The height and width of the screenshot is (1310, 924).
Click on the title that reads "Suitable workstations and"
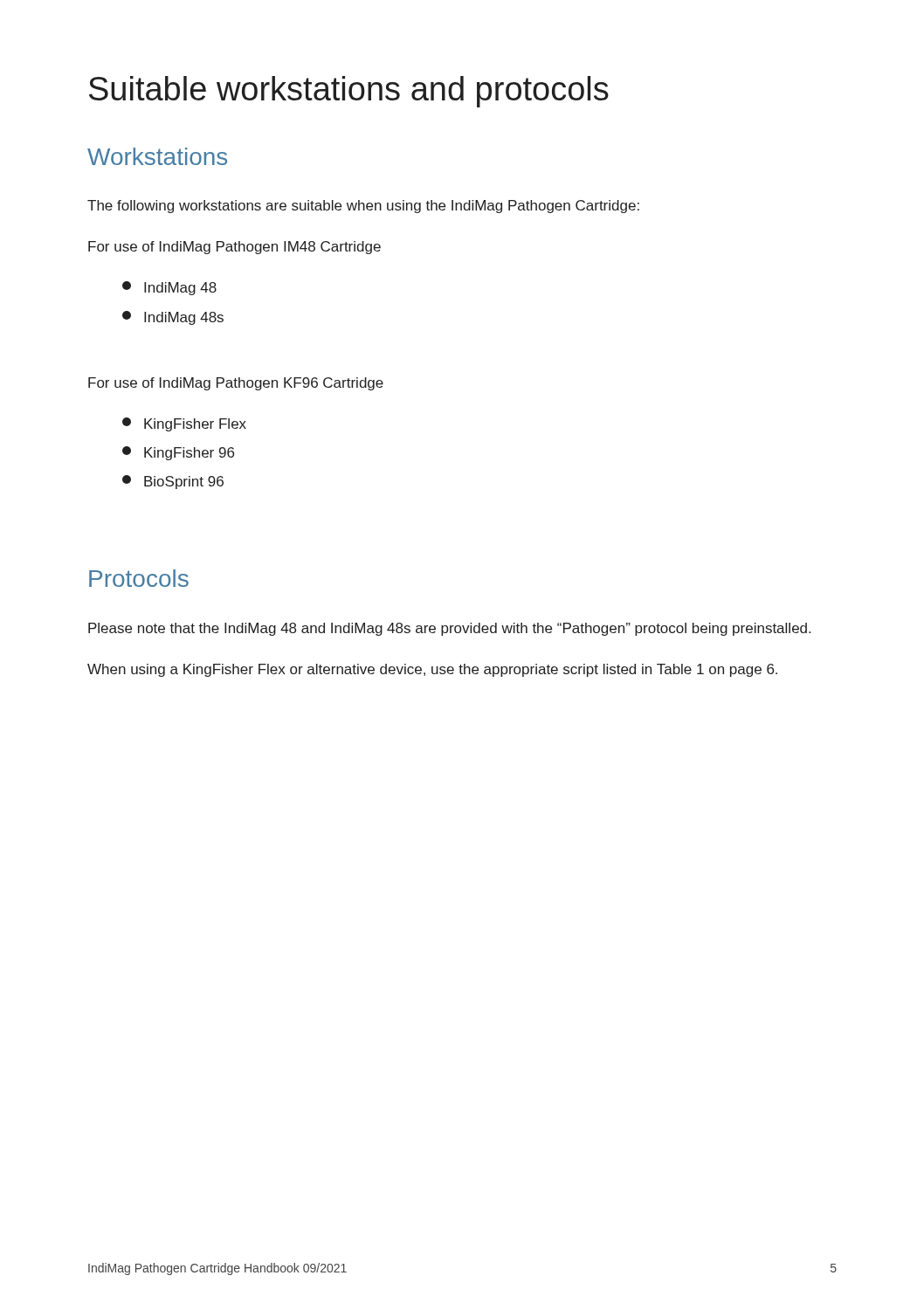462,90
